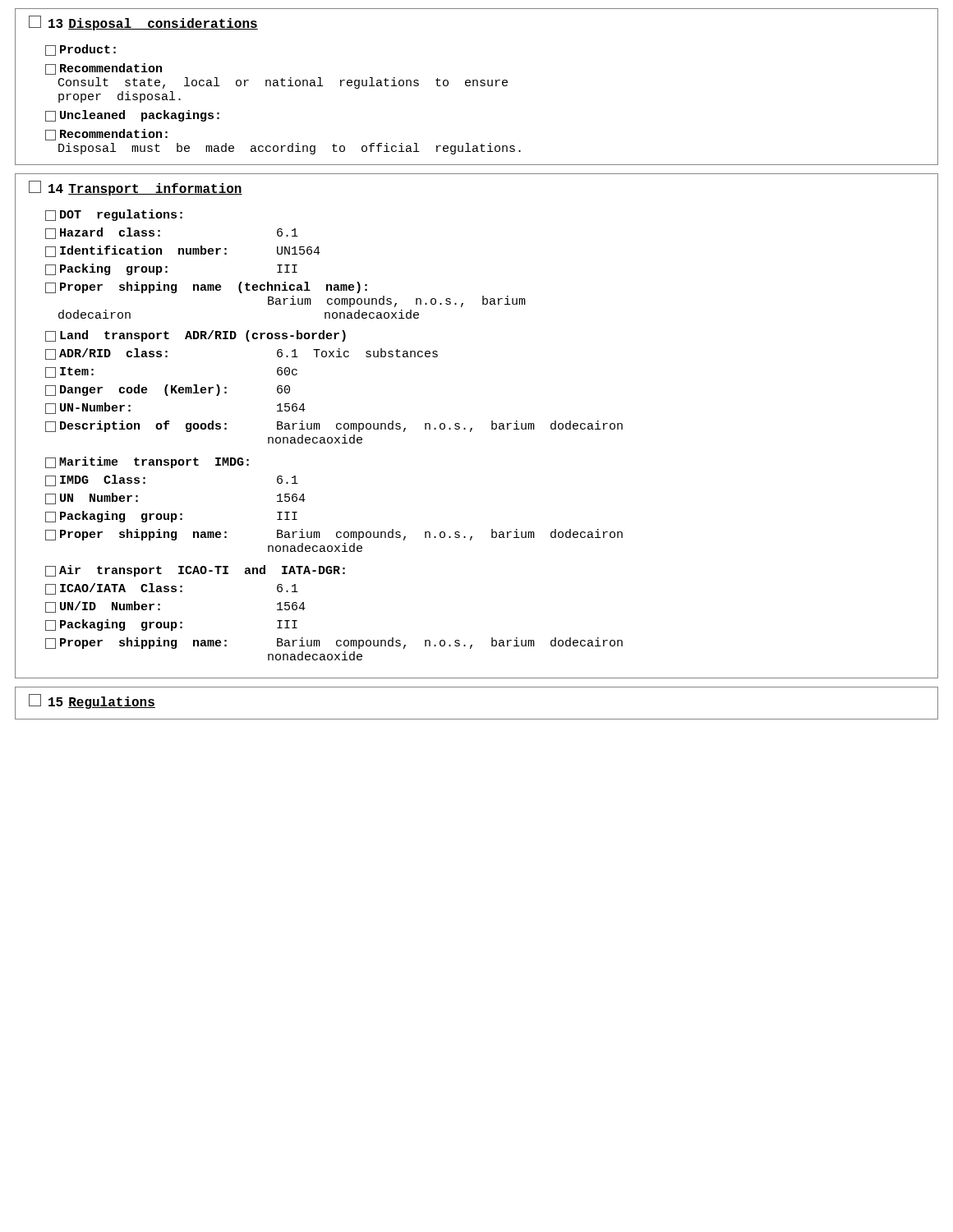
Task: Navigate to the block starting "Hazard class: 6.1"
Action: (x=70, y=233)
